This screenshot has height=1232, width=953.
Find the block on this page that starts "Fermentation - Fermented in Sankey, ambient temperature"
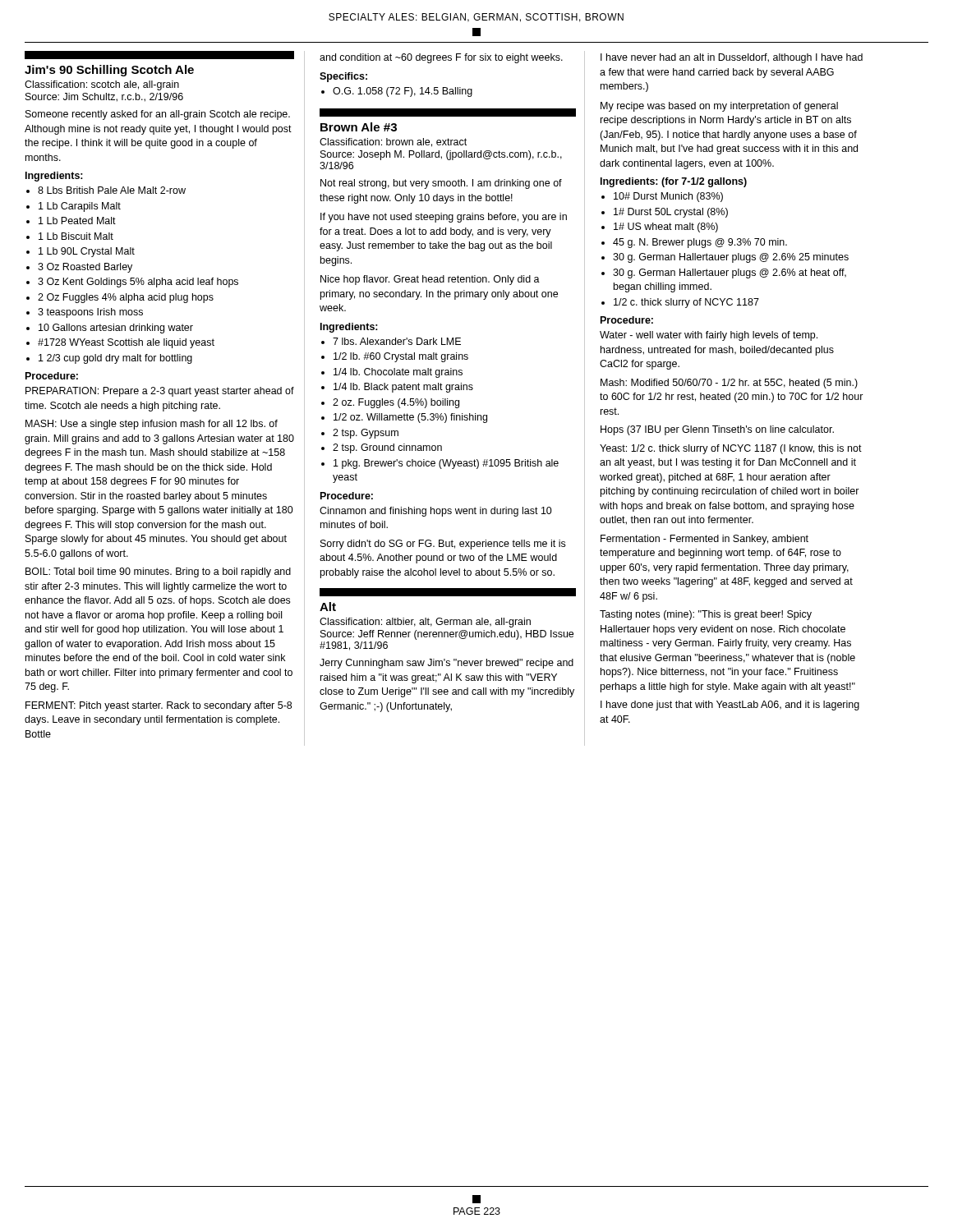coord(726,567)
